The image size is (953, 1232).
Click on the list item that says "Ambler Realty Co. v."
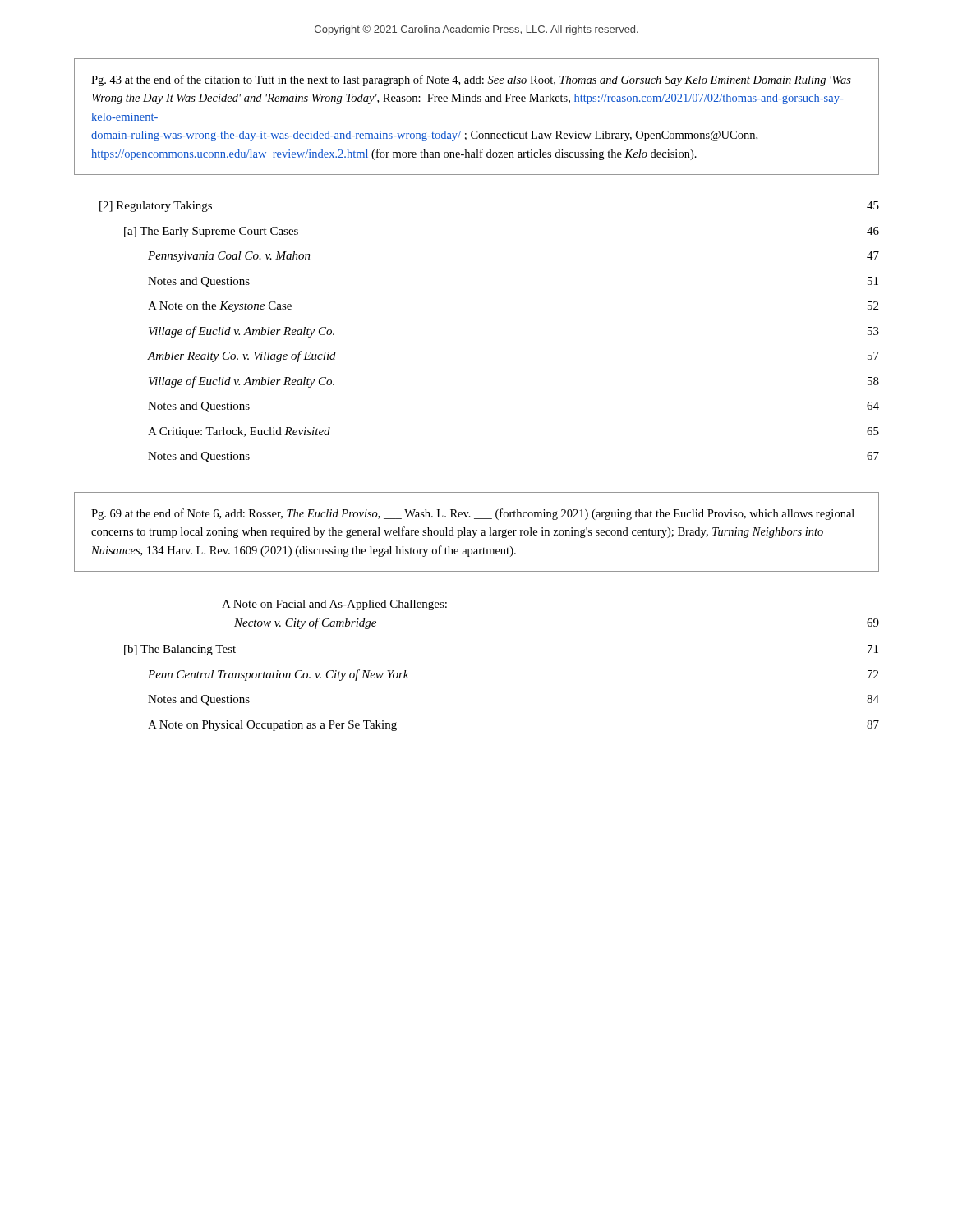pyautogui.click(x=246, y=357)
